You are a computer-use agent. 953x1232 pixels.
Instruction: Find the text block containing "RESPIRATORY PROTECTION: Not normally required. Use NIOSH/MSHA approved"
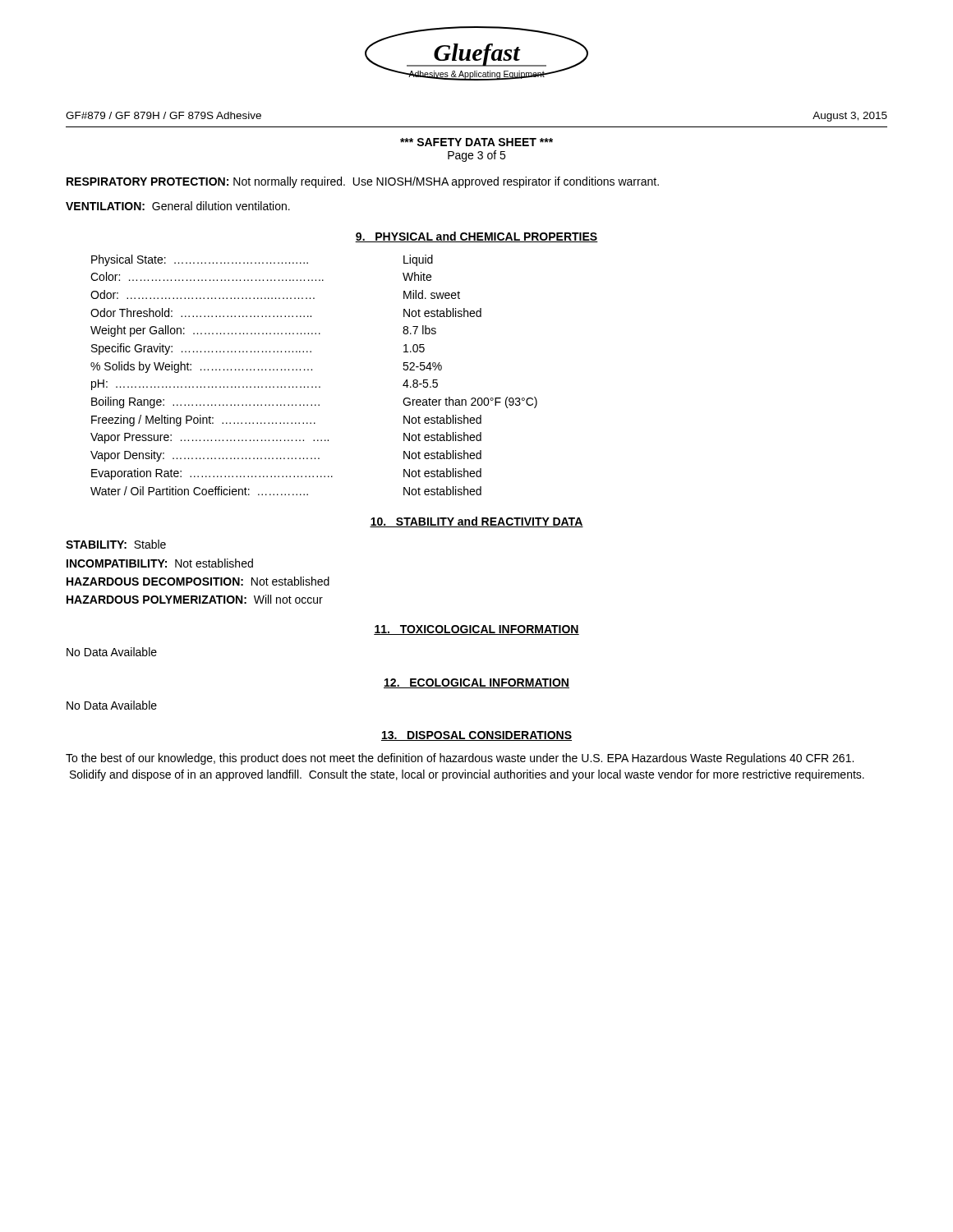click(x=363, y=182)
